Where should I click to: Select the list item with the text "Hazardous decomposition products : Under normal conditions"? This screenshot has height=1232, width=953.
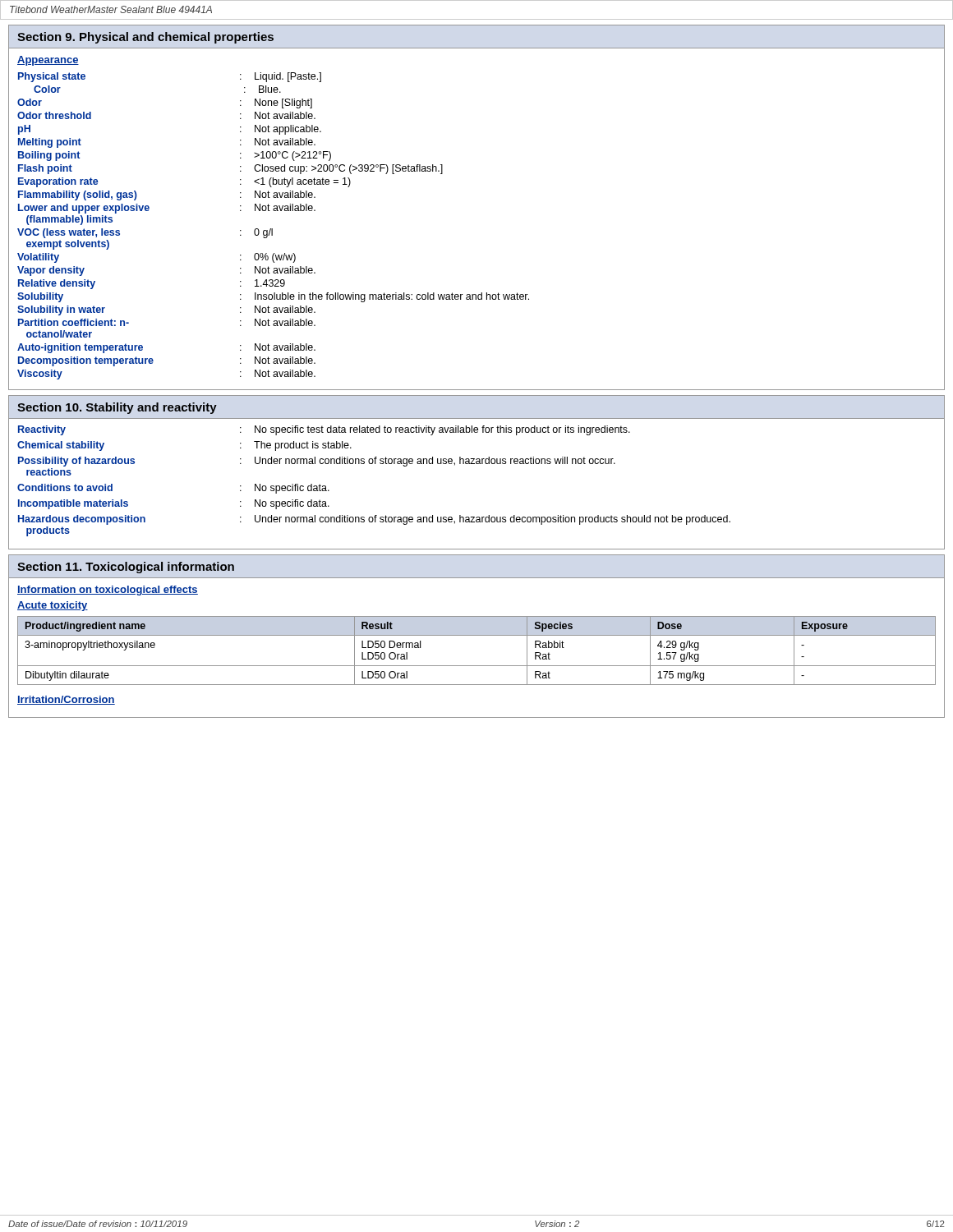374,525
